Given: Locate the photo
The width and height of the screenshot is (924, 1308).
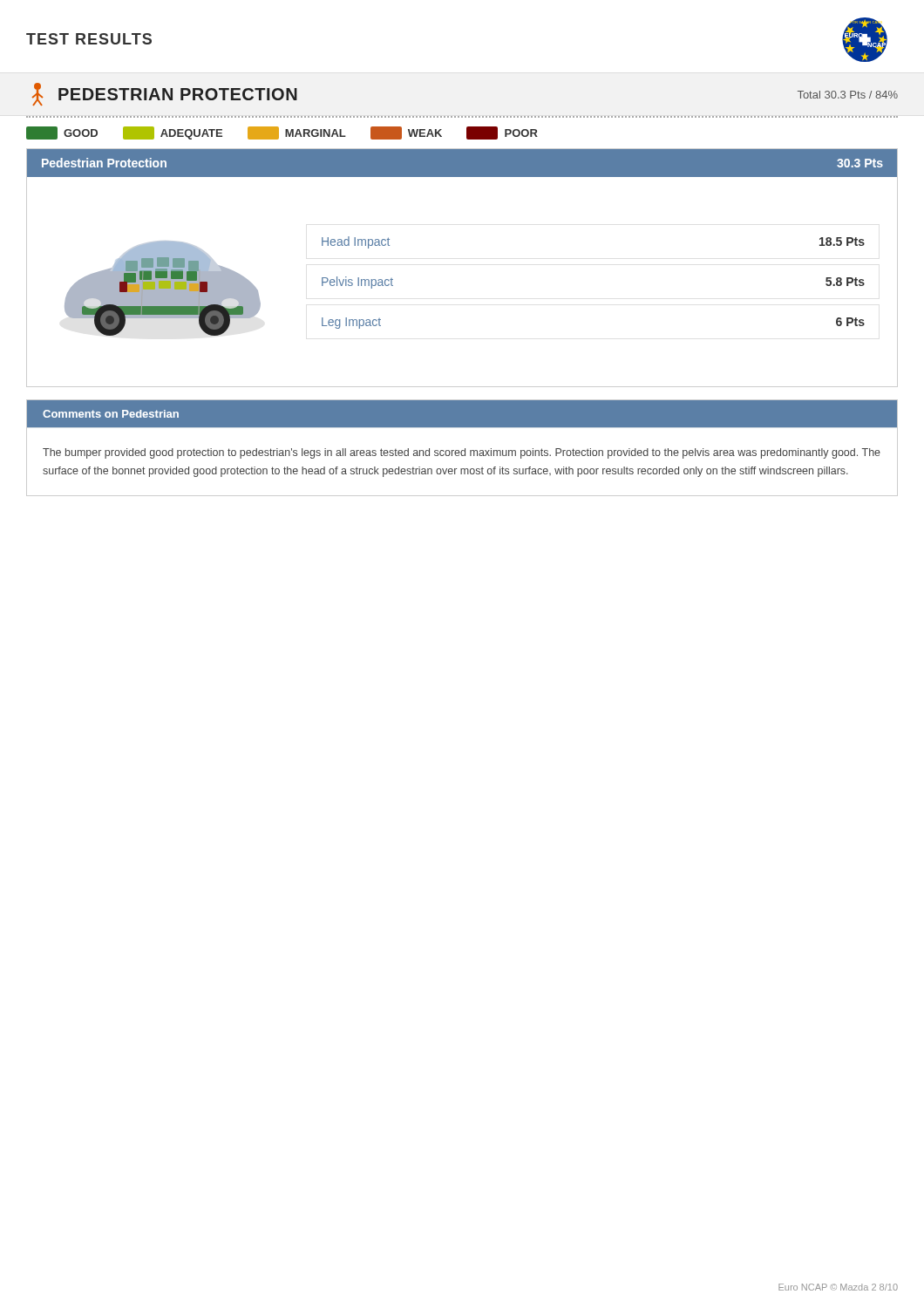Looking at the screenshot, I should [162, 282].
